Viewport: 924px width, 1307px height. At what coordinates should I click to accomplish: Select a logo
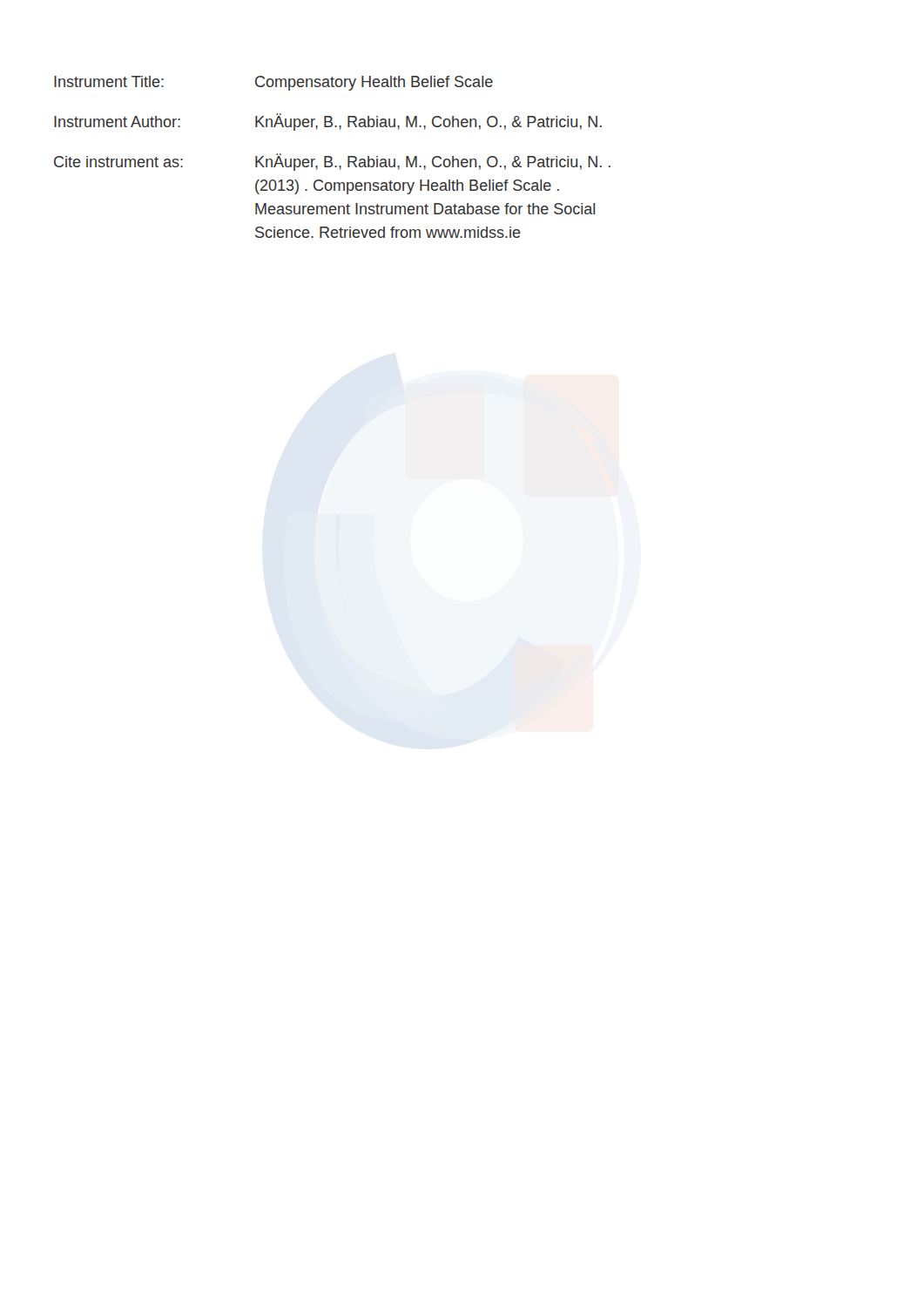[462, 514]
